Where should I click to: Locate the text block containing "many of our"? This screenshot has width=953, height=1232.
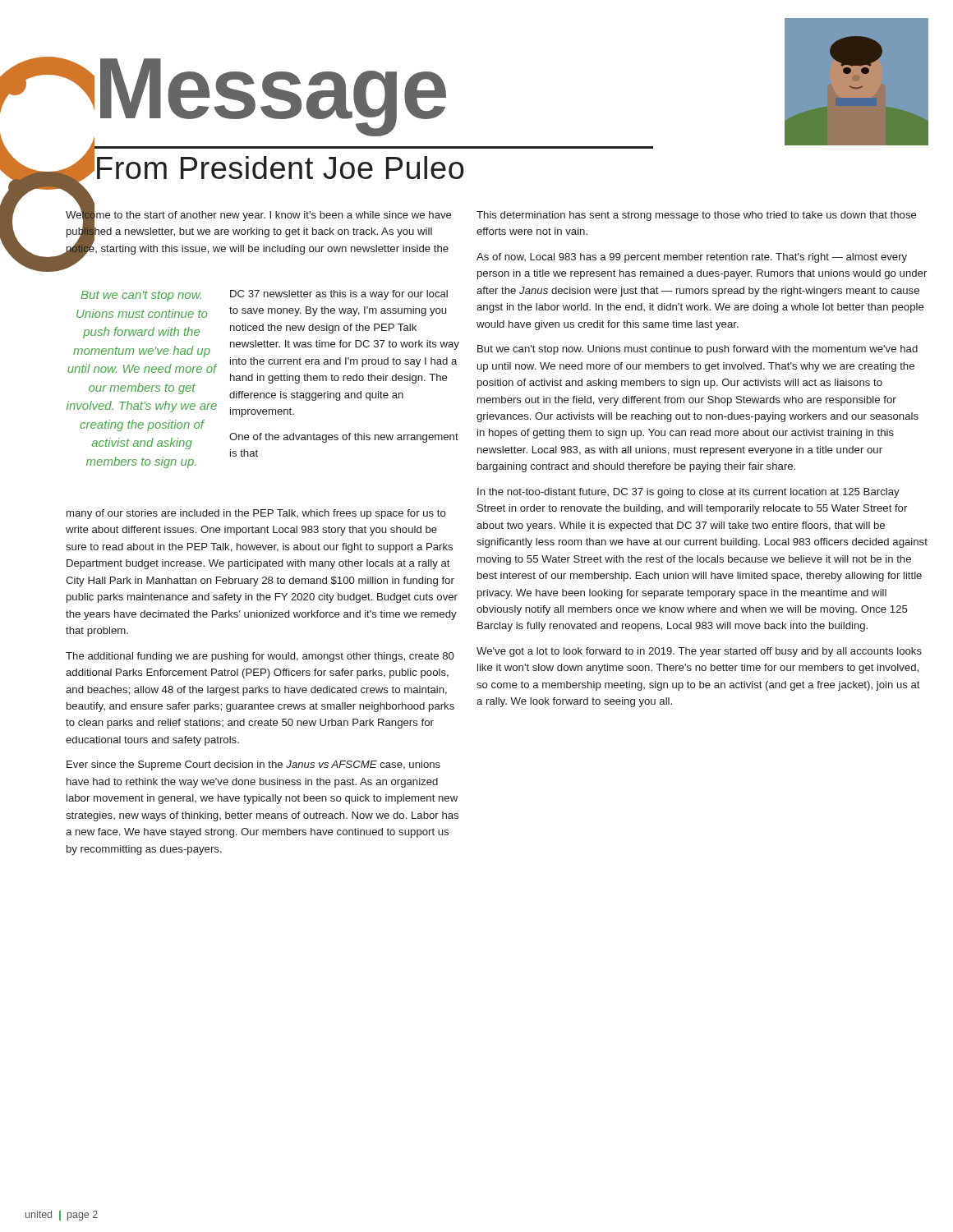point(263,681)
